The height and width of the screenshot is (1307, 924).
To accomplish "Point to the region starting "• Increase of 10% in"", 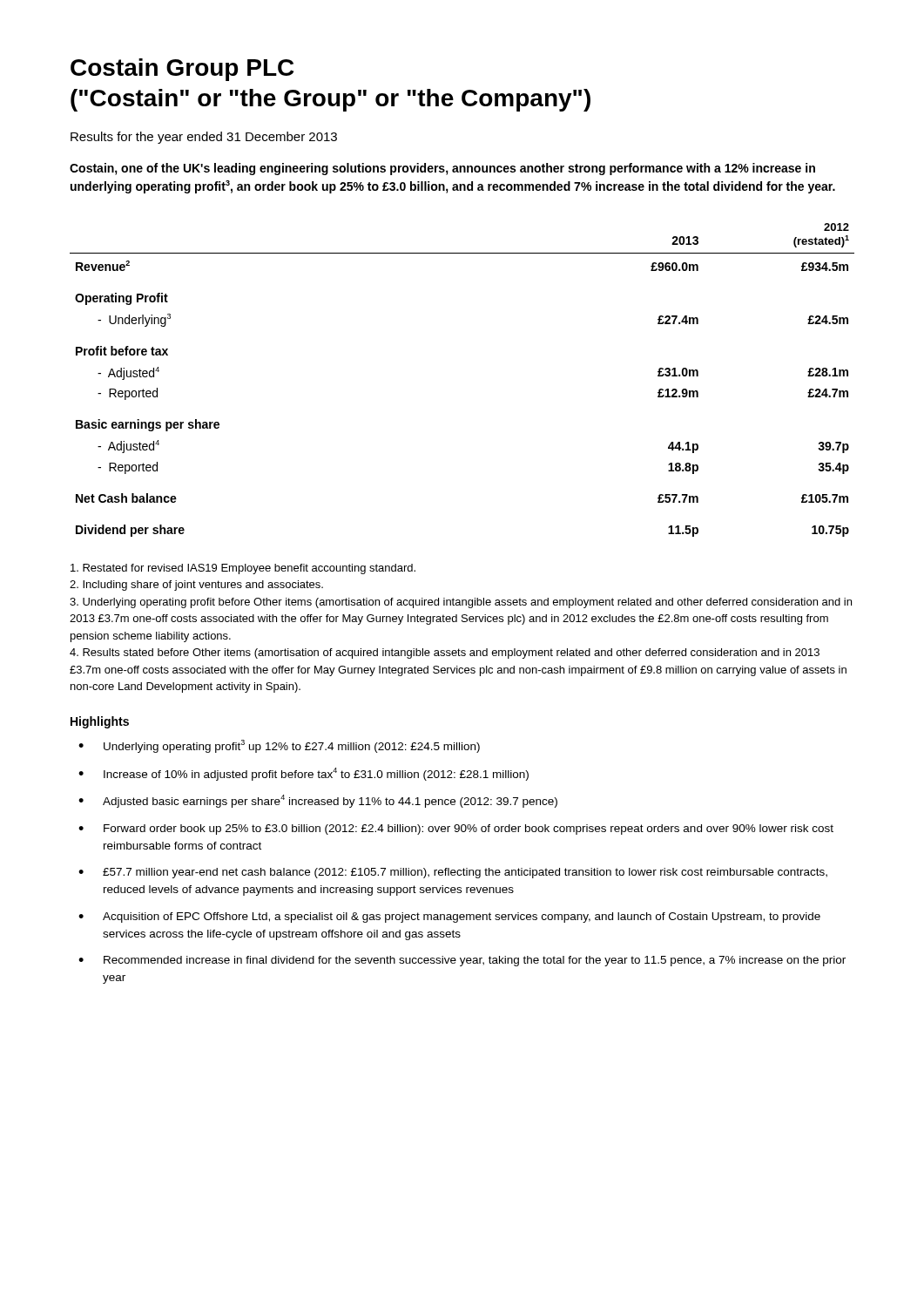I will click(x=462, y=774).
